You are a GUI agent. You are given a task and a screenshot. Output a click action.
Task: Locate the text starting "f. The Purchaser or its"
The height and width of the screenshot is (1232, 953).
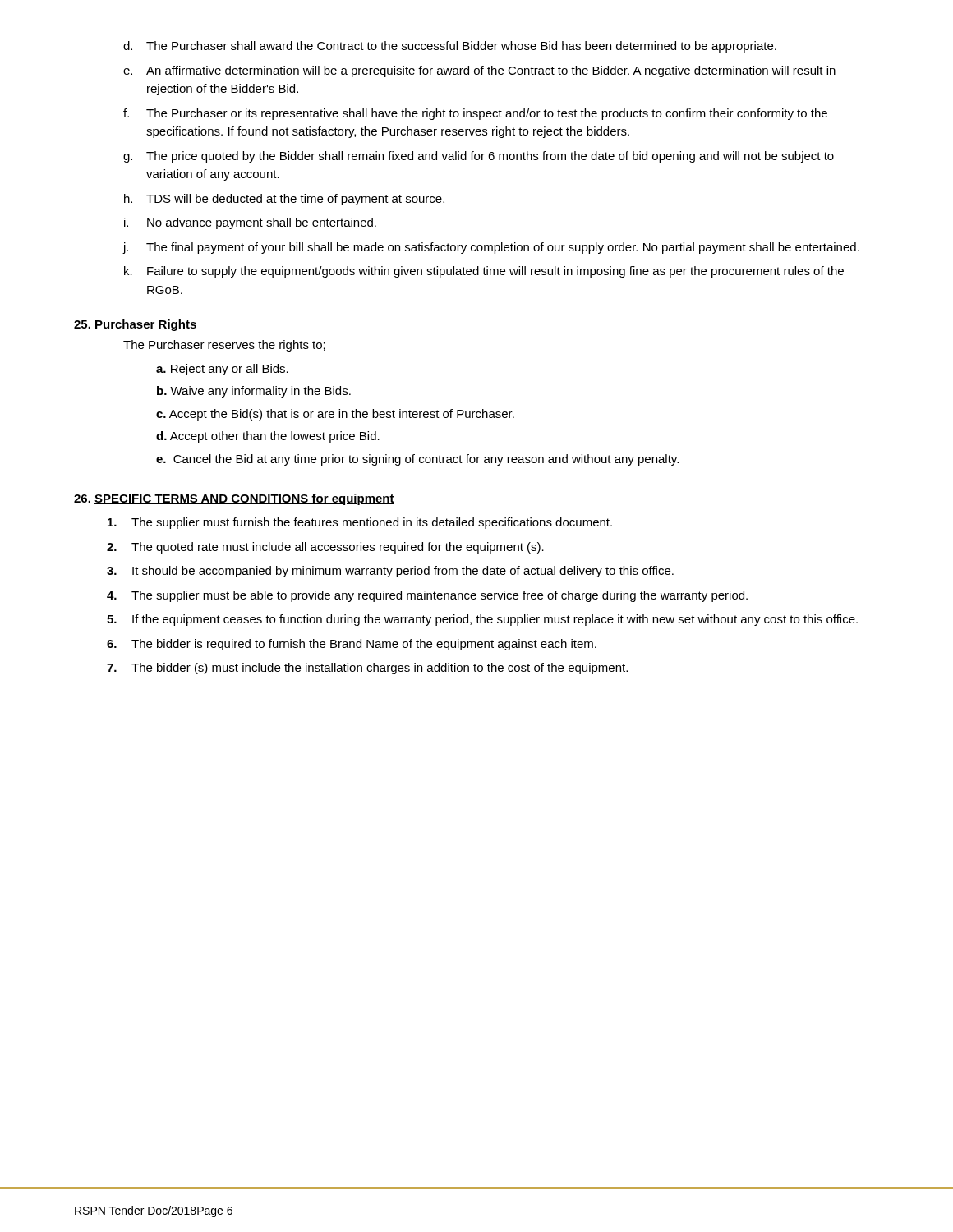(501, 122)
